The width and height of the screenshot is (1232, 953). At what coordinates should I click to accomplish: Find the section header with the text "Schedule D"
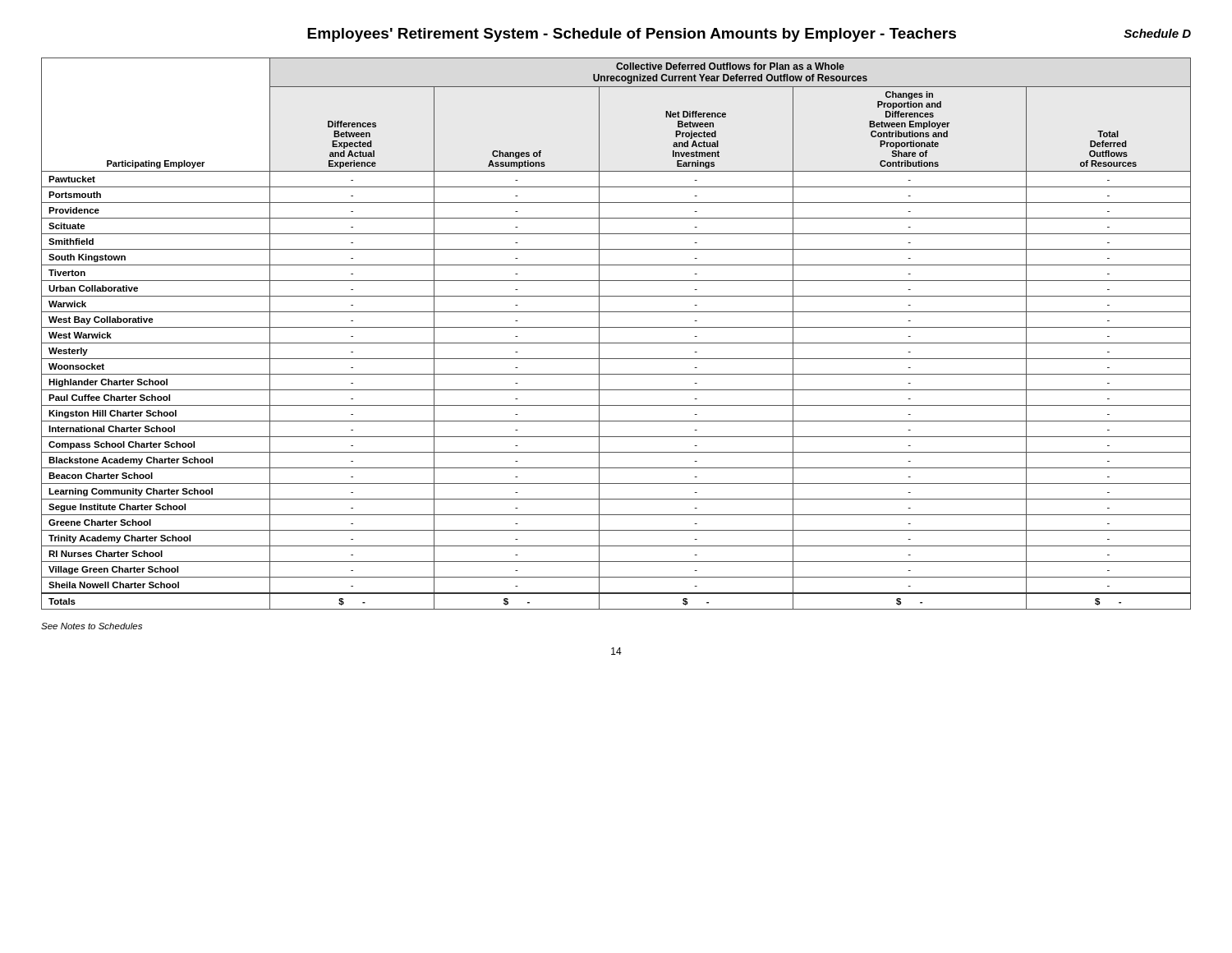coord(1157,33)
